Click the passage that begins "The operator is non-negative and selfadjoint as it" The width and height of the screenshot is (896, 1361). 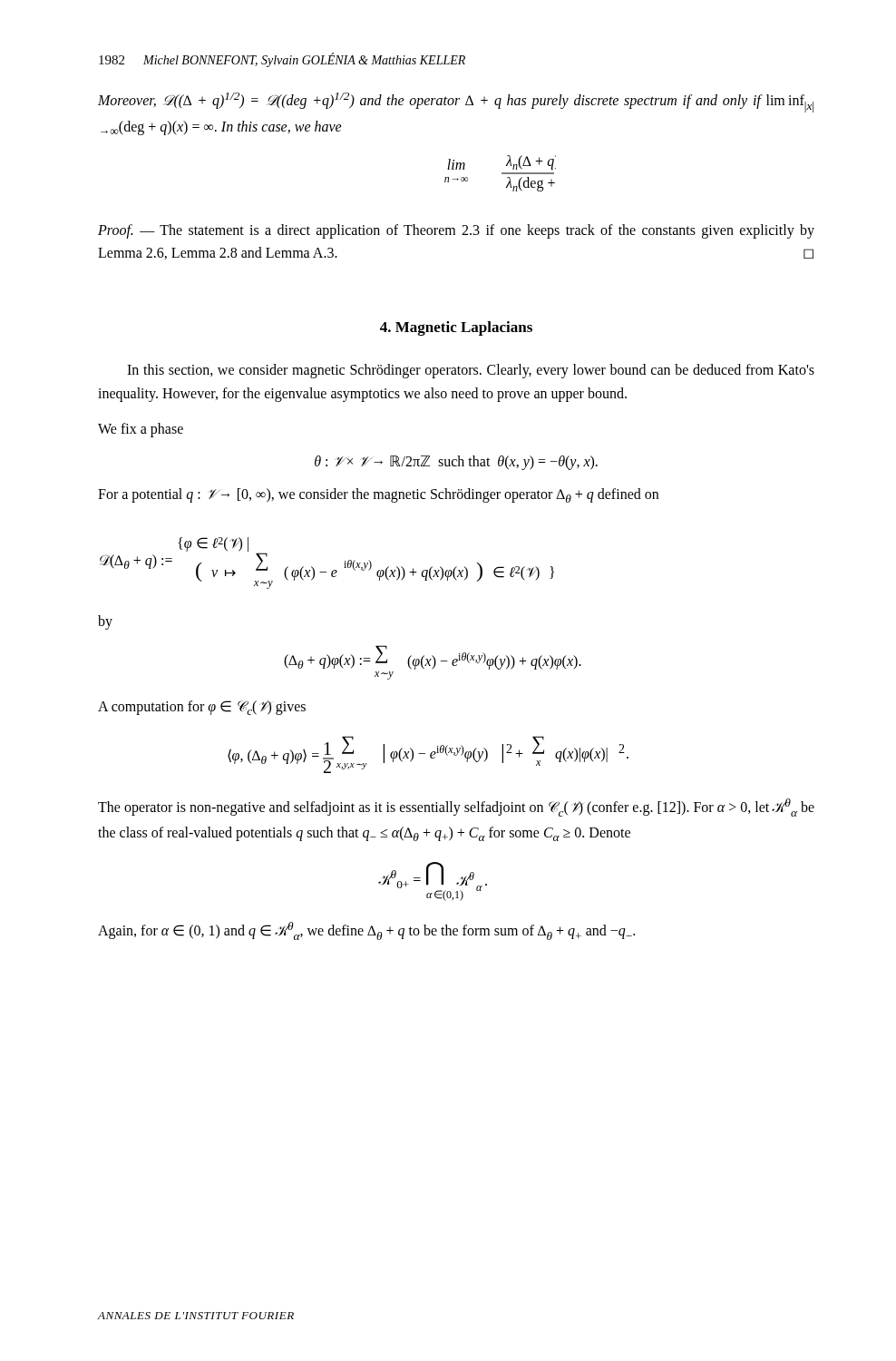[456, 820]
